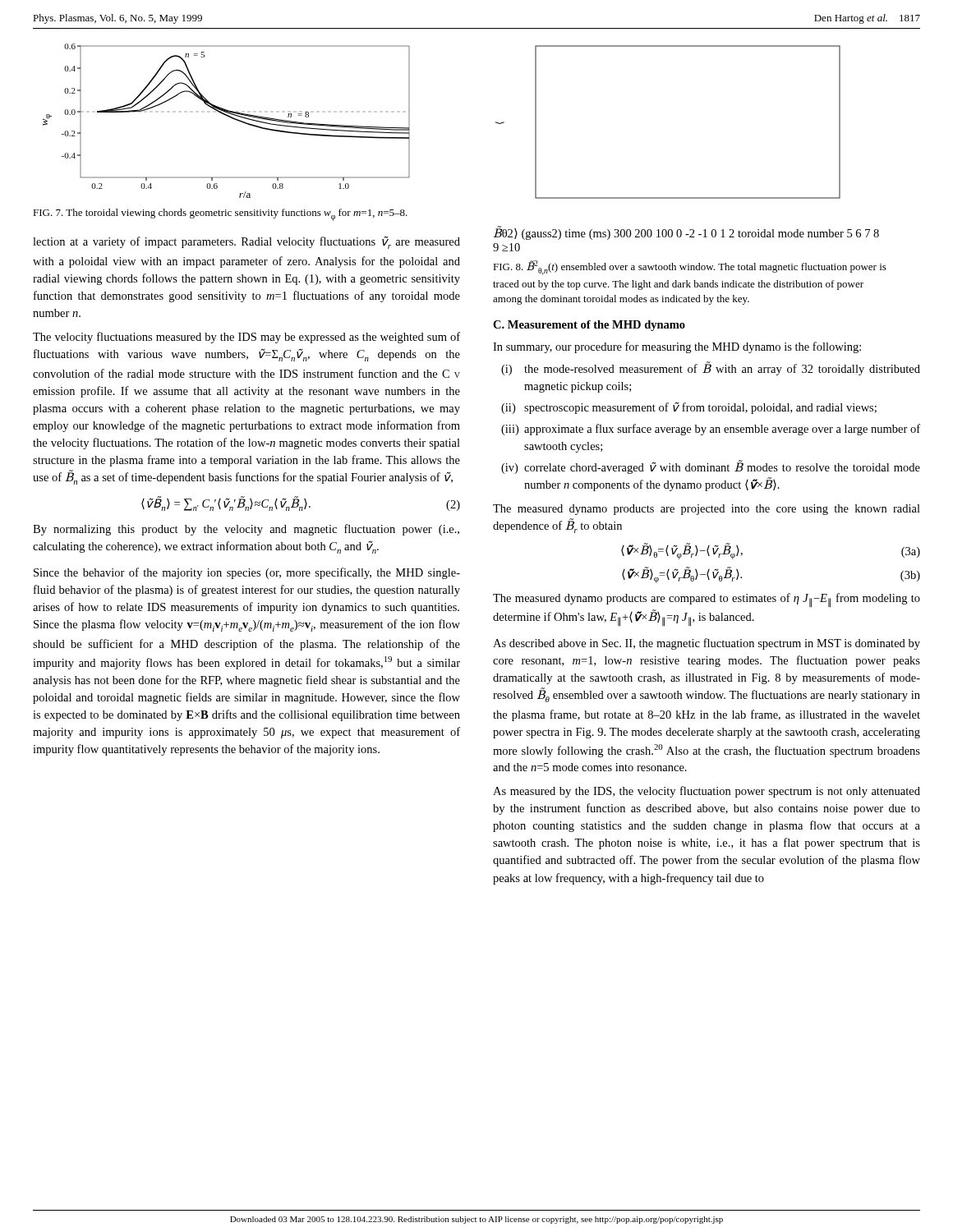Viewport: 953px width, 1232px height.
Task: Navigate to the text starting "lection at a variety of"
Action: pos(246,277)
